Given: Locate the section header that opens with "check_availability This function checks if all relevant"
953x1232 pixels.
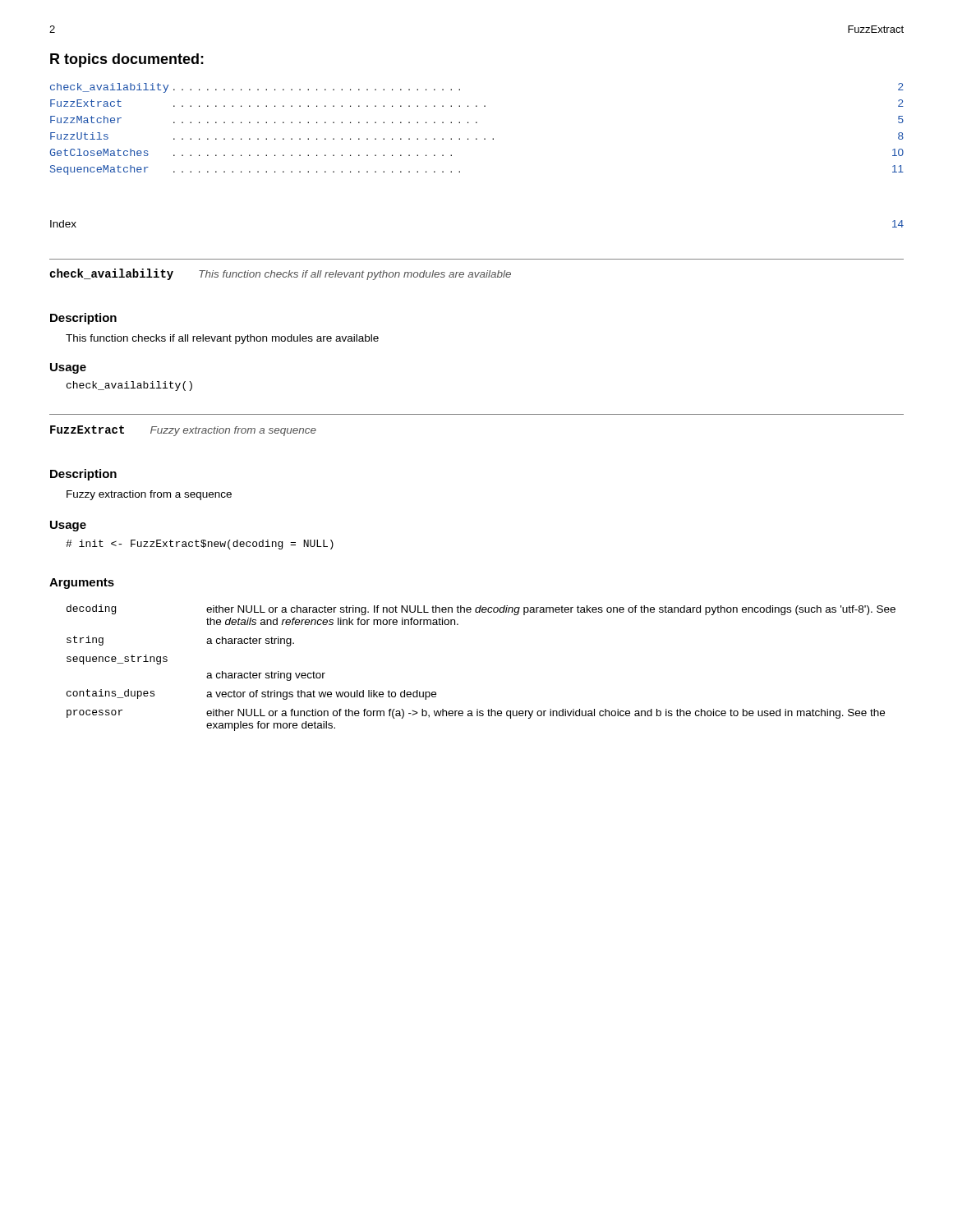Looking at the screenshot, I should click(476, 274).
